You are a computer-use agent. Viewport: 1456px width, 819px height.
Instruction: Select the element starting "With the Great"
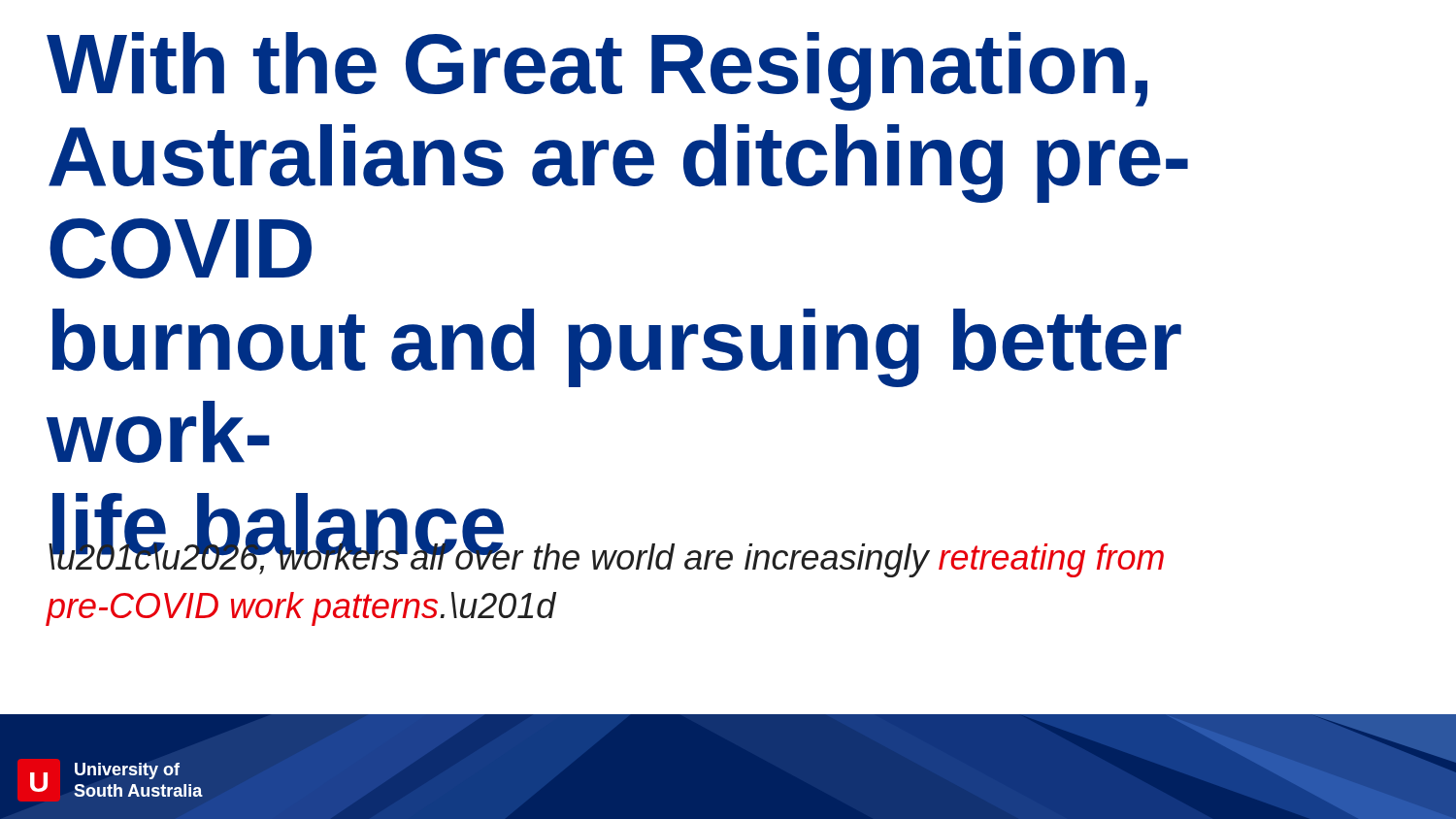pos(726,294)
